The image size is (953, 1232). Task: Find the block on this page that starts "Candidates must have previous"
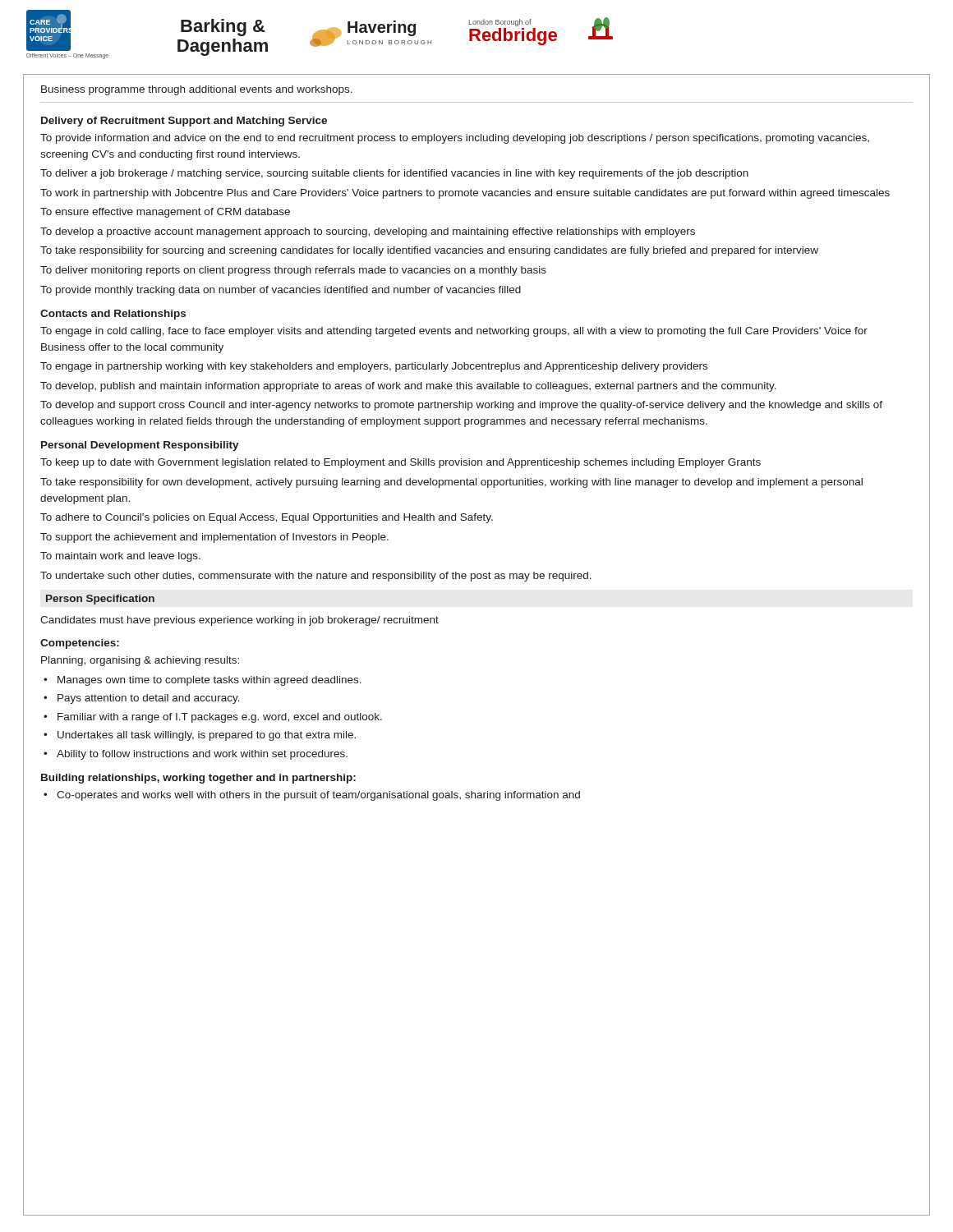point(239,620)
